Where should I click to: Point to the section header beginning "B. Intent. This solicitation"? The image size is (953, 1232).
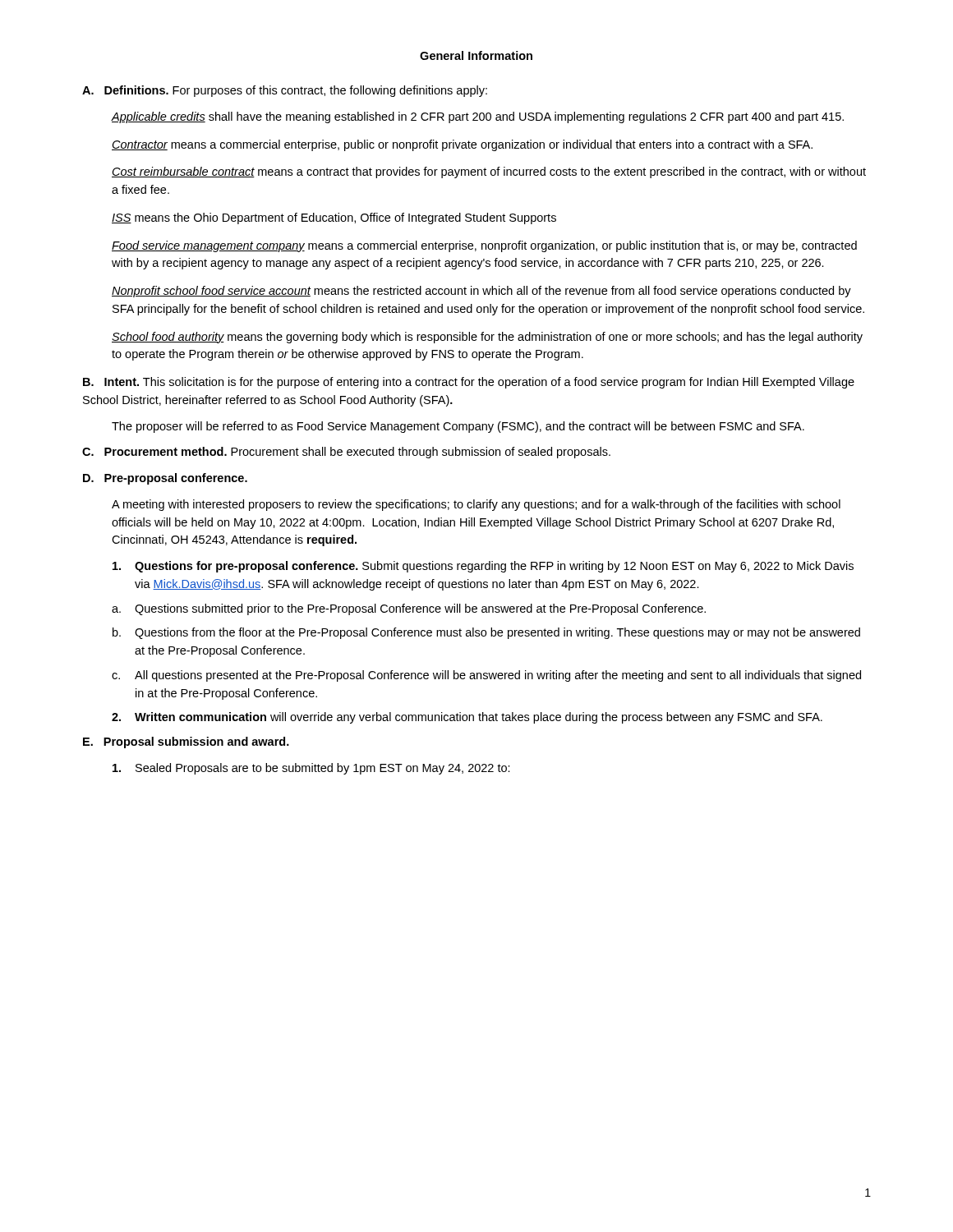(468, 391)
